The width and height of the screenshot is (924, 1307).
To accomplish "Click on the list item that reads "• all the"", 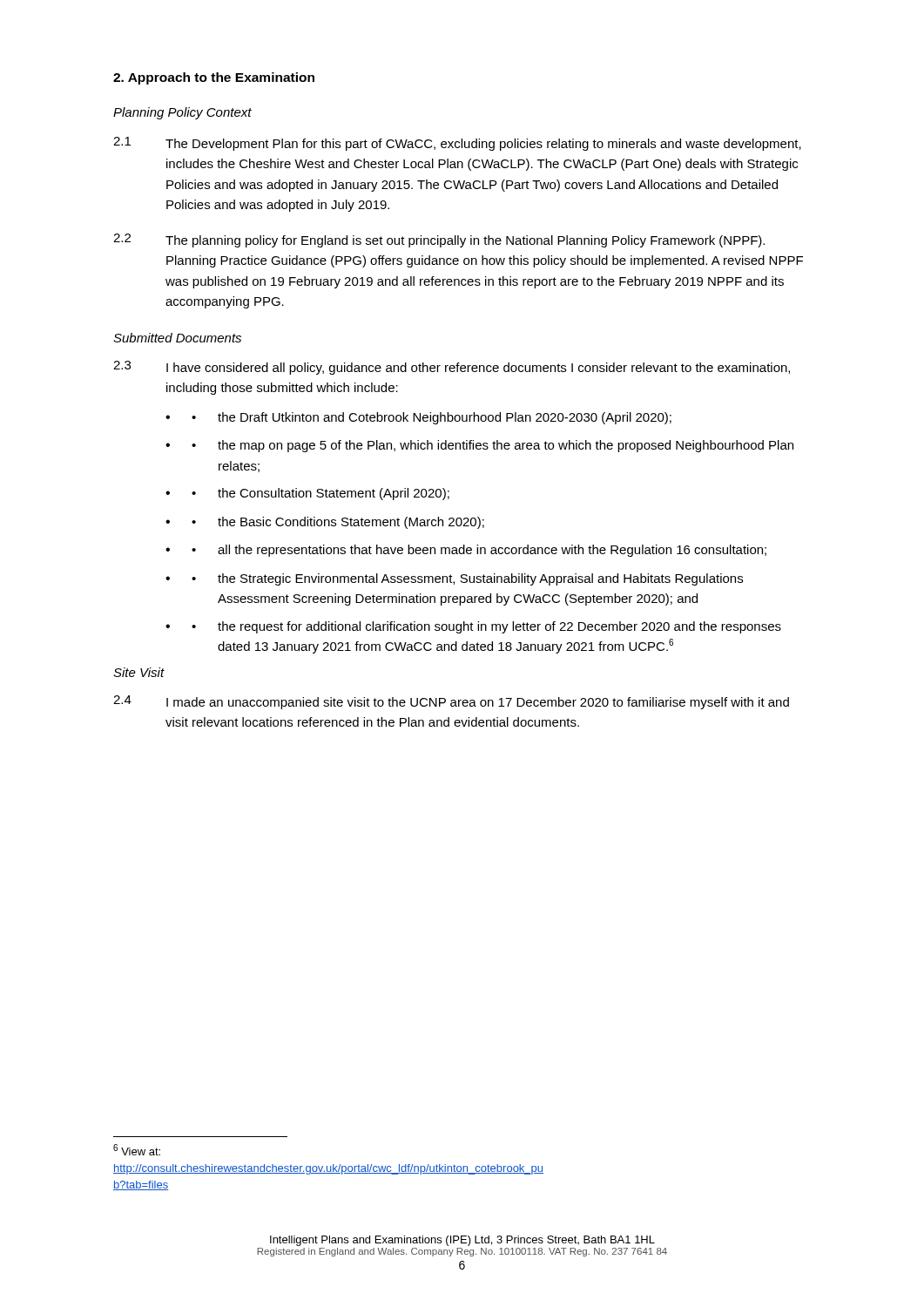I will coord(480,551).
